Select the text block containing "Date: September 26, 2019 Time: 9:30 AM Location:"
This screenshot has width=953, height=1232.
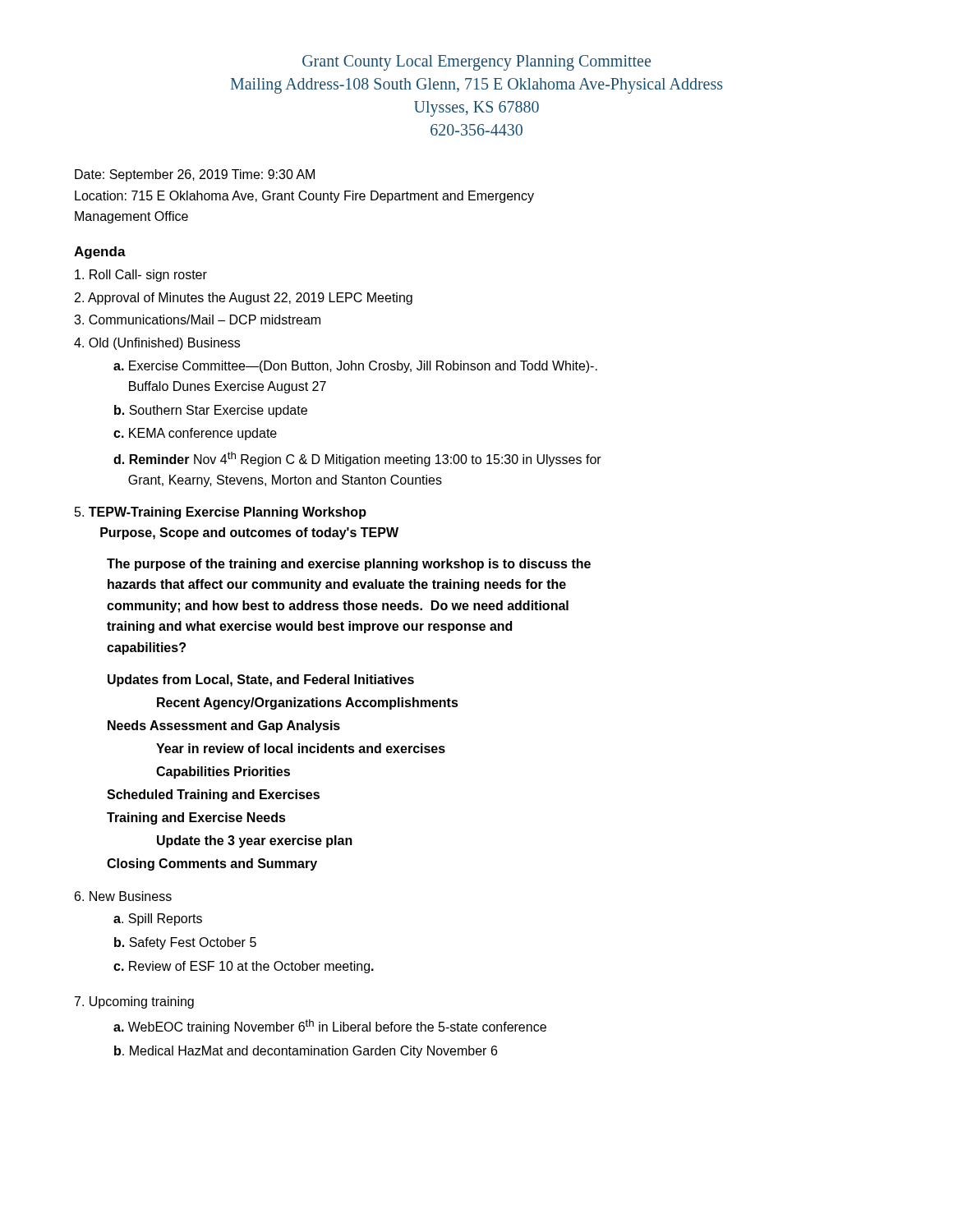click(304, 196)
